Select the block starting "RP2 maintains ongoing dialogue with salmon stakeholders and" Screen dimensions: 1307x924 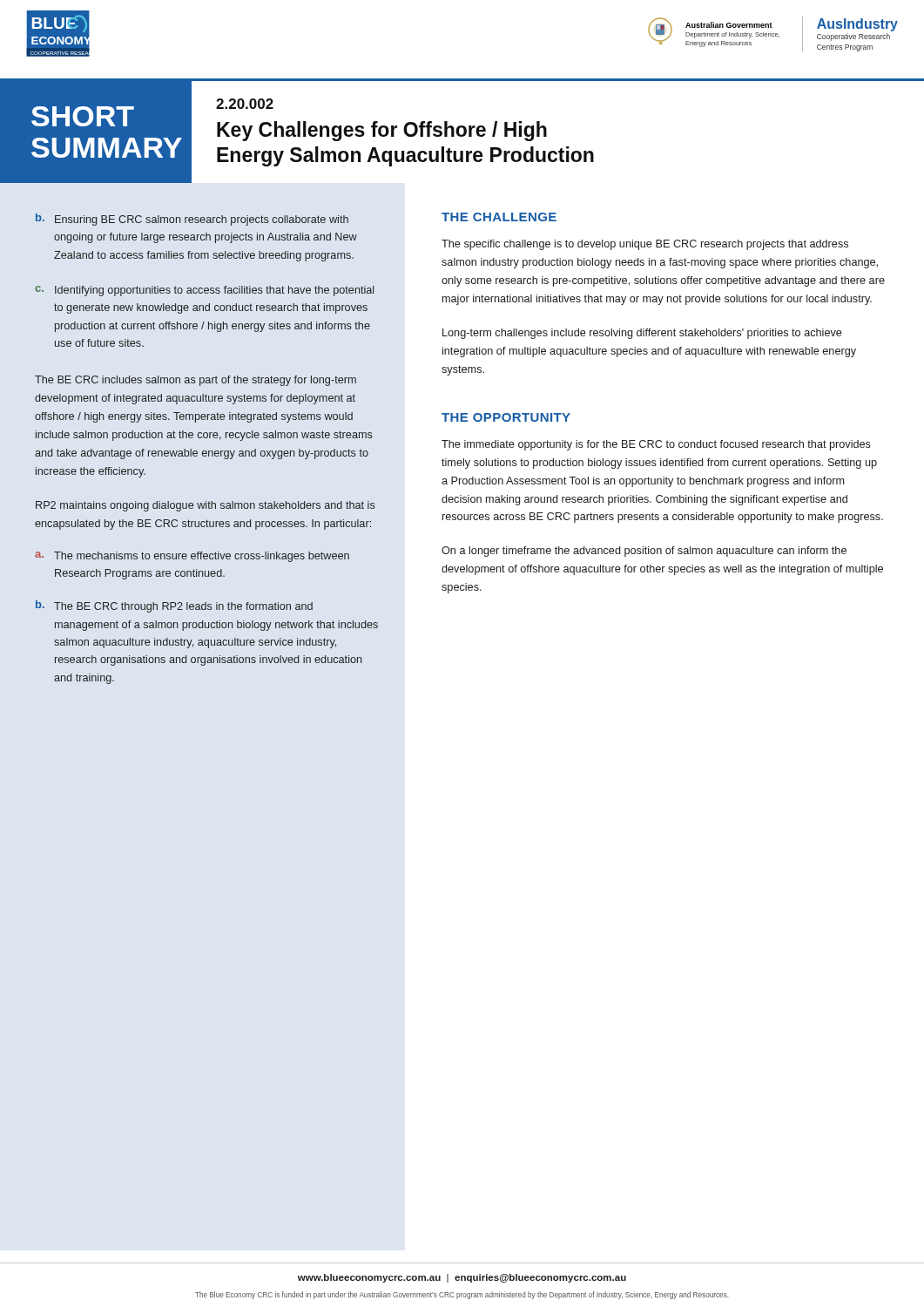(205, 514)
